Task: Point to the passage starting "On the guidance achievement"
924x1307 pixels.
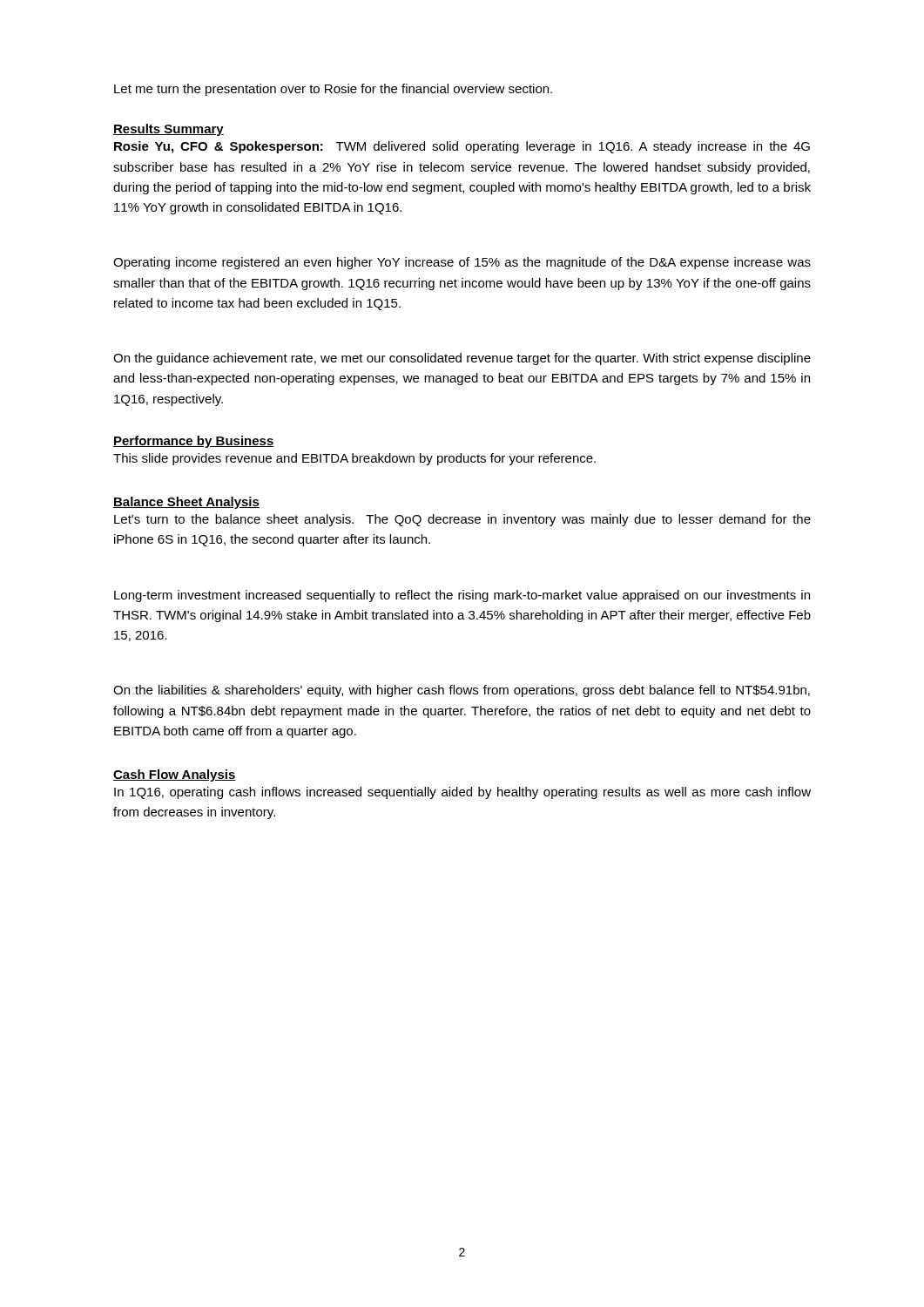Action: [x=462, y=378]
